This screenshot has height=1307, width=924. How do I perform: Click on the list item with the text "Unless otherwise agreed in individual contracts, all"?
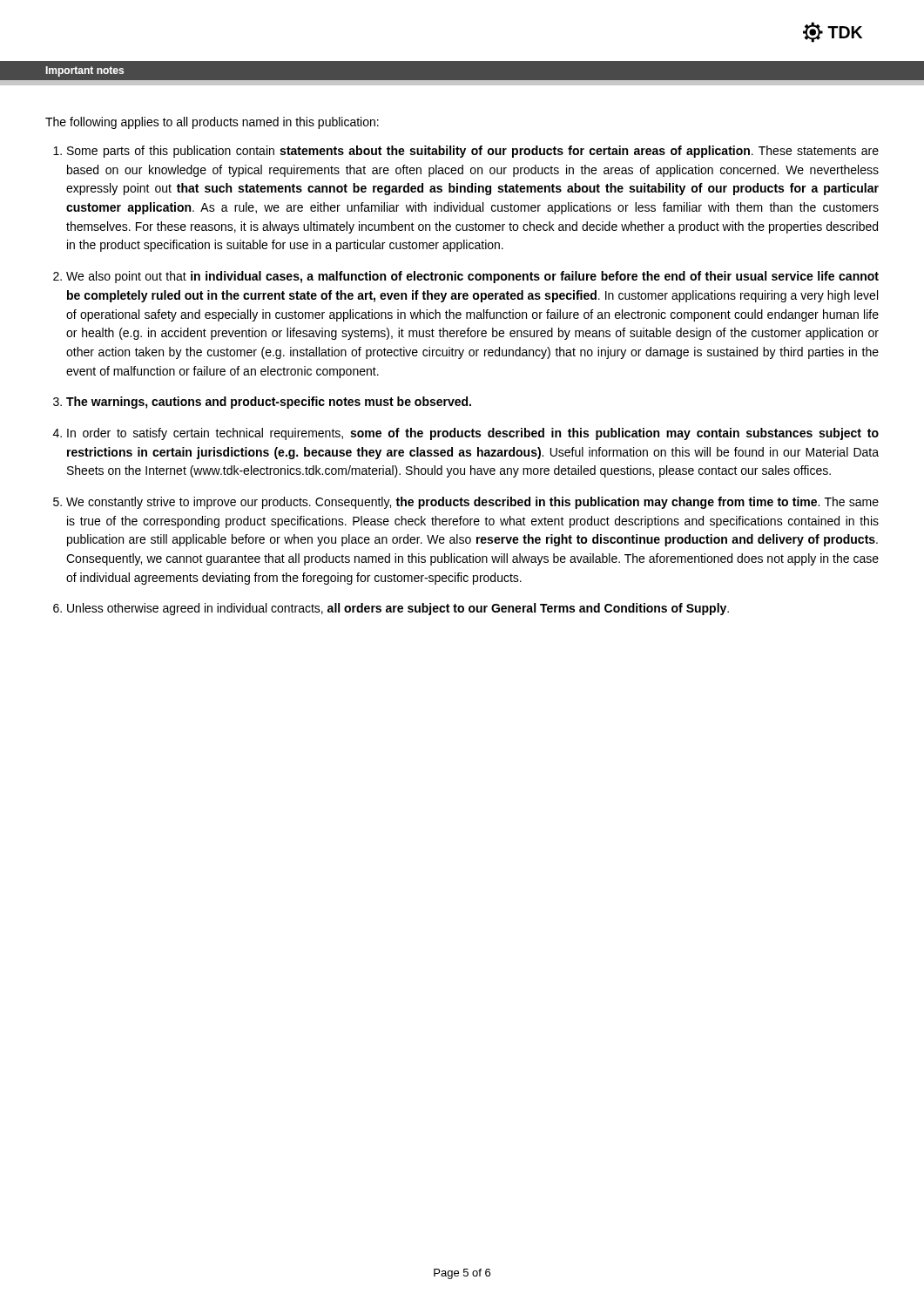click(x=398, y=609)
